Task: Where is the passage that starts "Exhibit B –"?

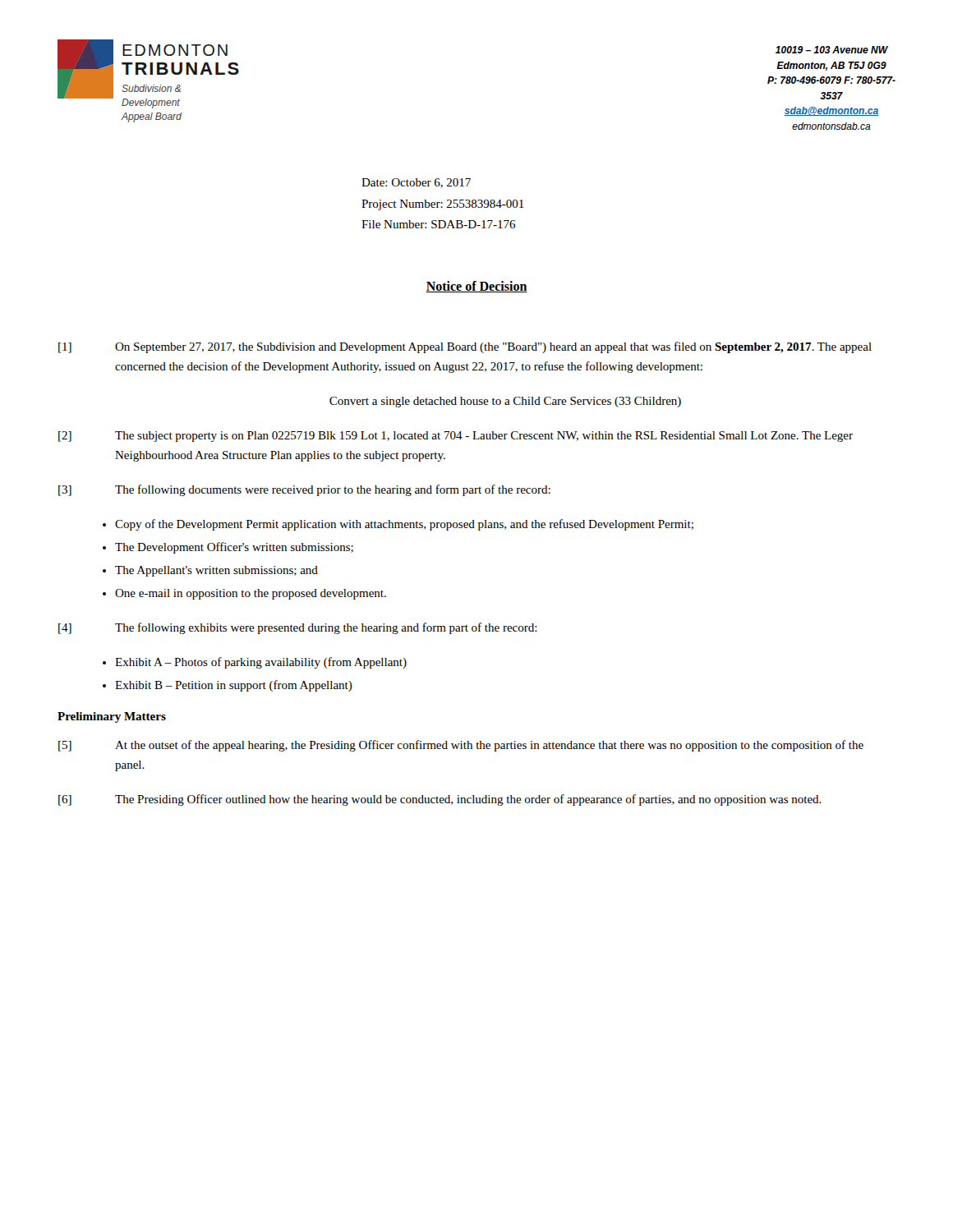Action: (x=234, y=685)
